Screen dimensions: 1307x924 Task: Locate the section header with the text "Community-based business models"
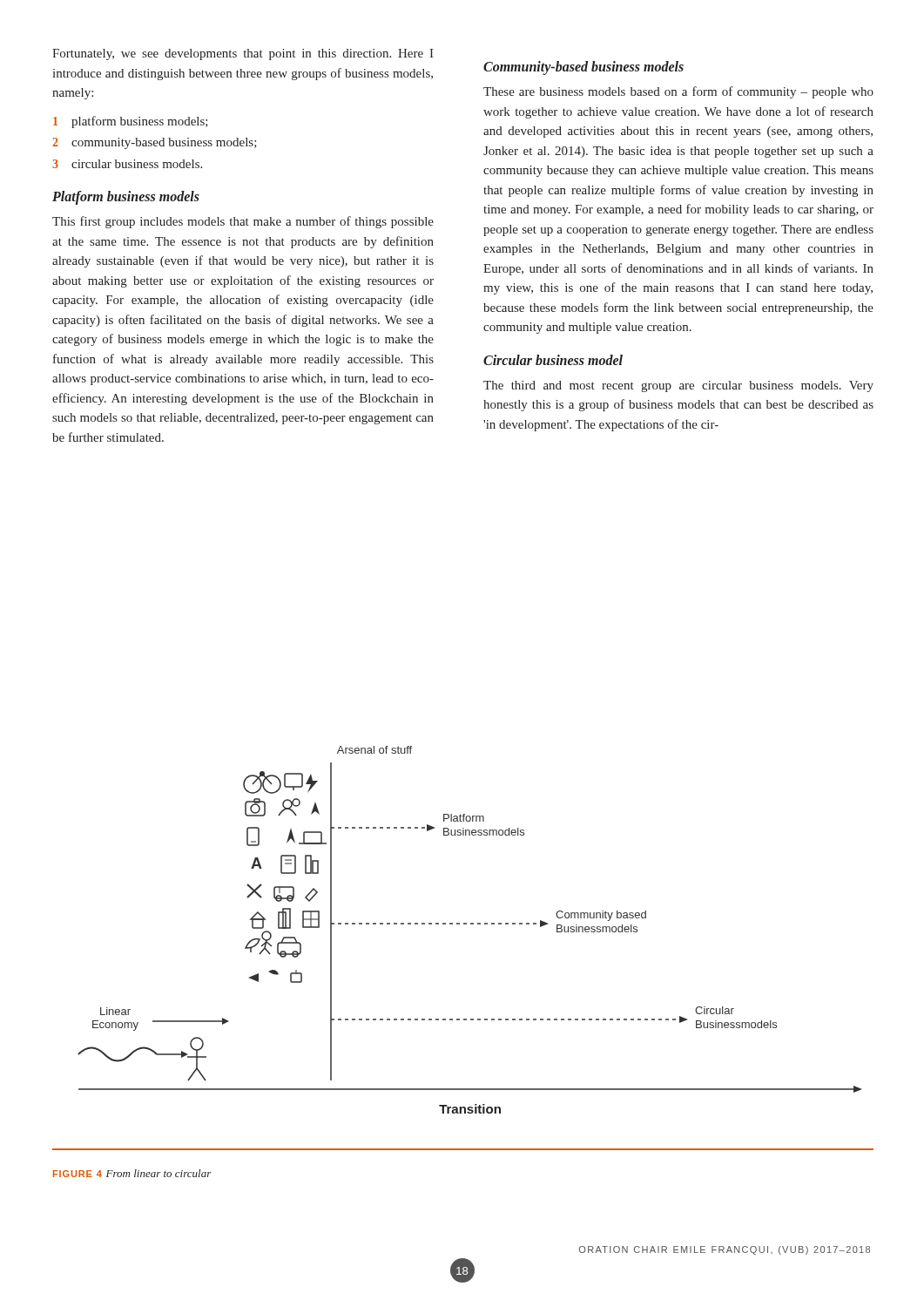(584, 67)
